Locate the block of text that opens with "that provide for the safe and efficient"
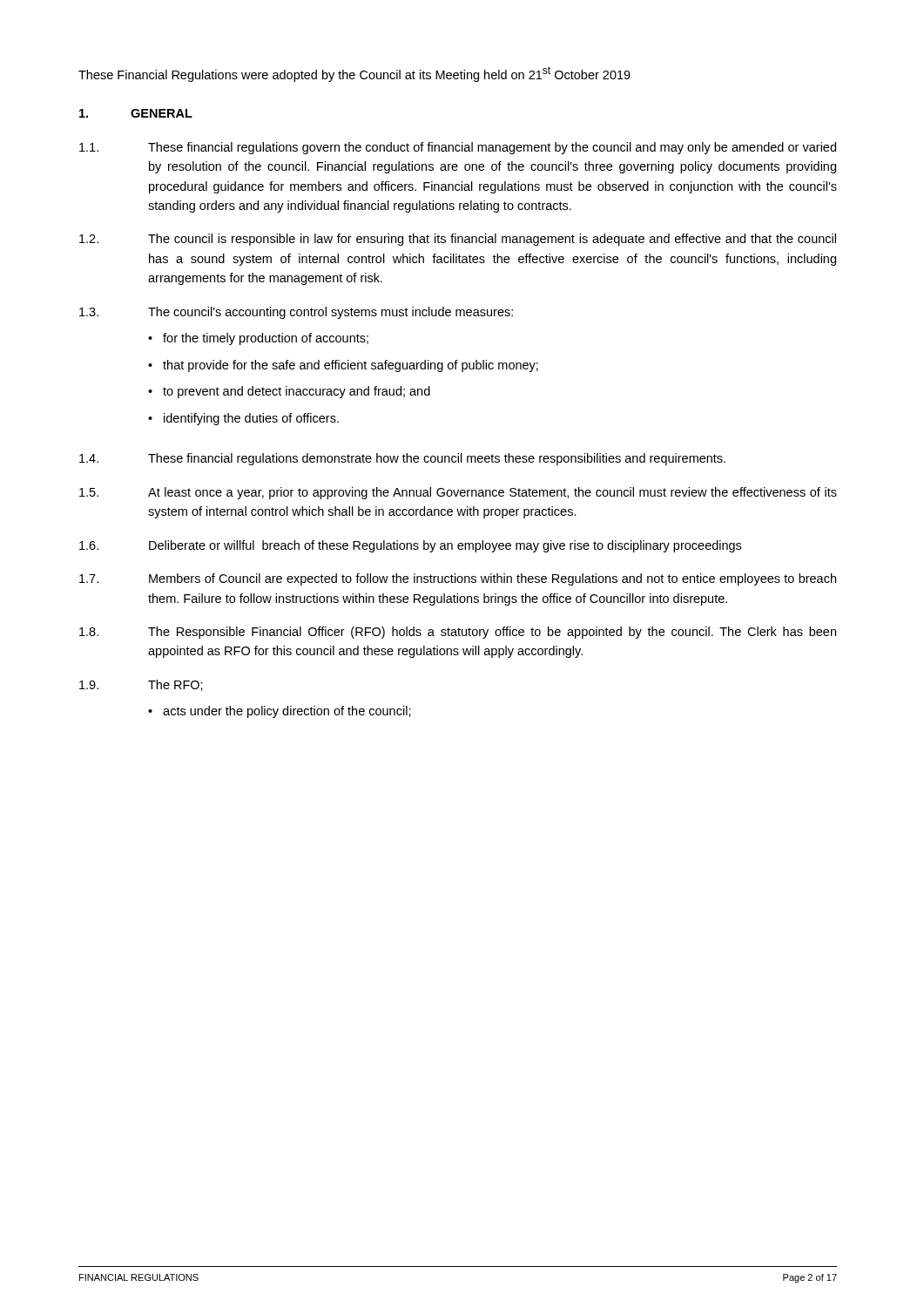Screen dimensions: 1307x924 (x=351, y=365)
